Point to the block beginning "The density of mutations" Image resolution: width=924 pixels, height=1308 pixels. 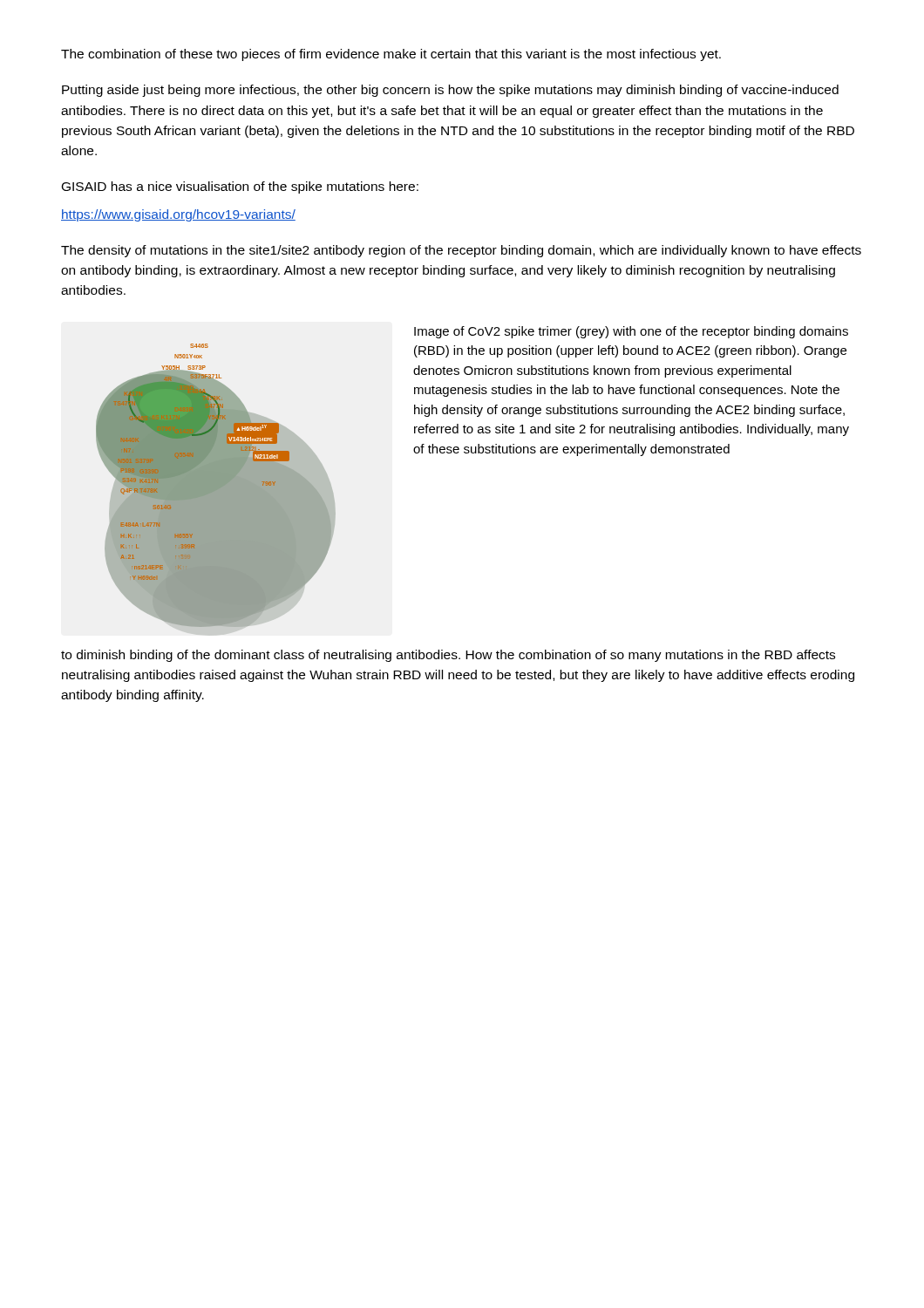tap(461, 270)
